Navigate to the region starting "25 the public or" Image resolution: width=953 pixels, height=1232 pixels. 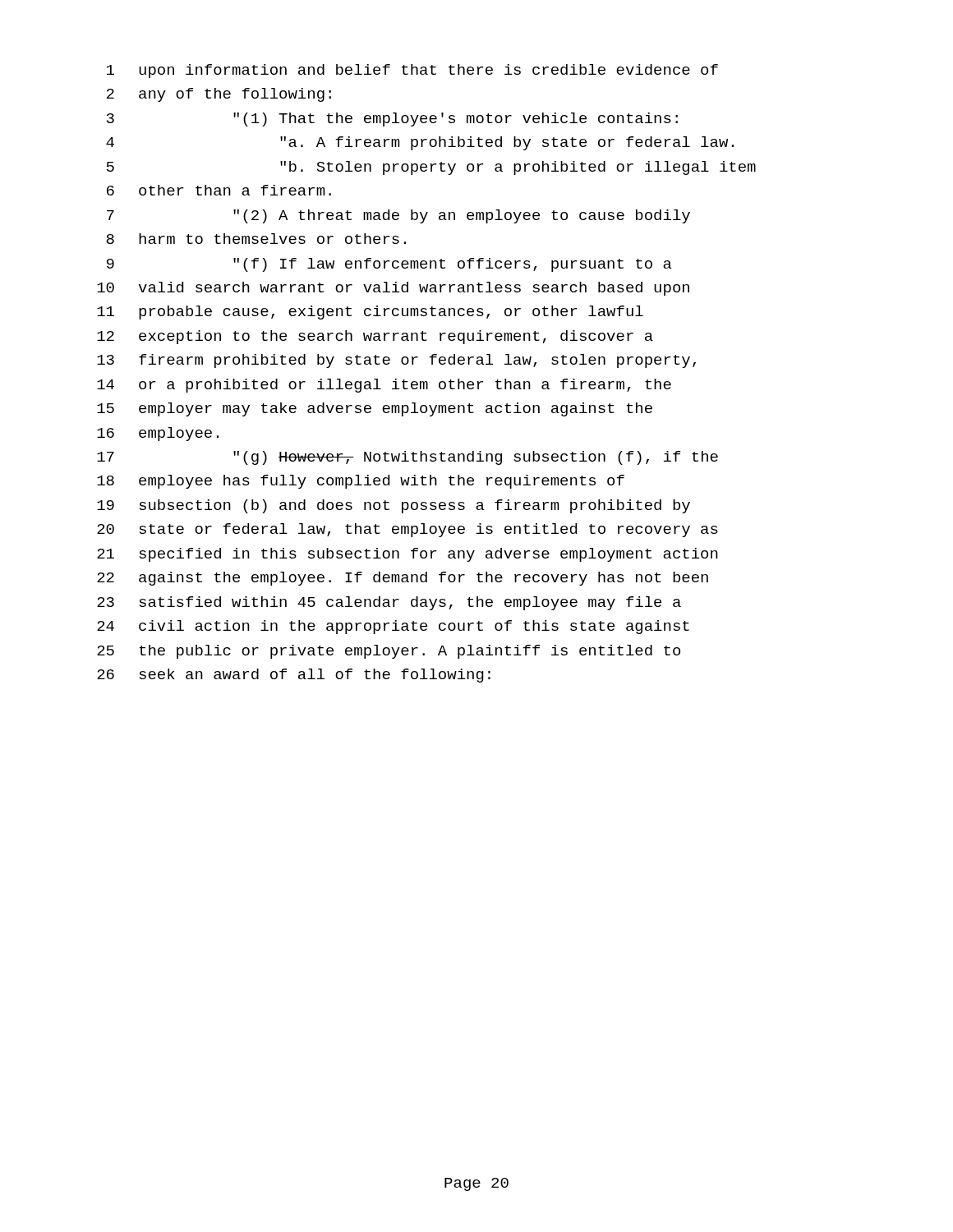click(476, 651)
